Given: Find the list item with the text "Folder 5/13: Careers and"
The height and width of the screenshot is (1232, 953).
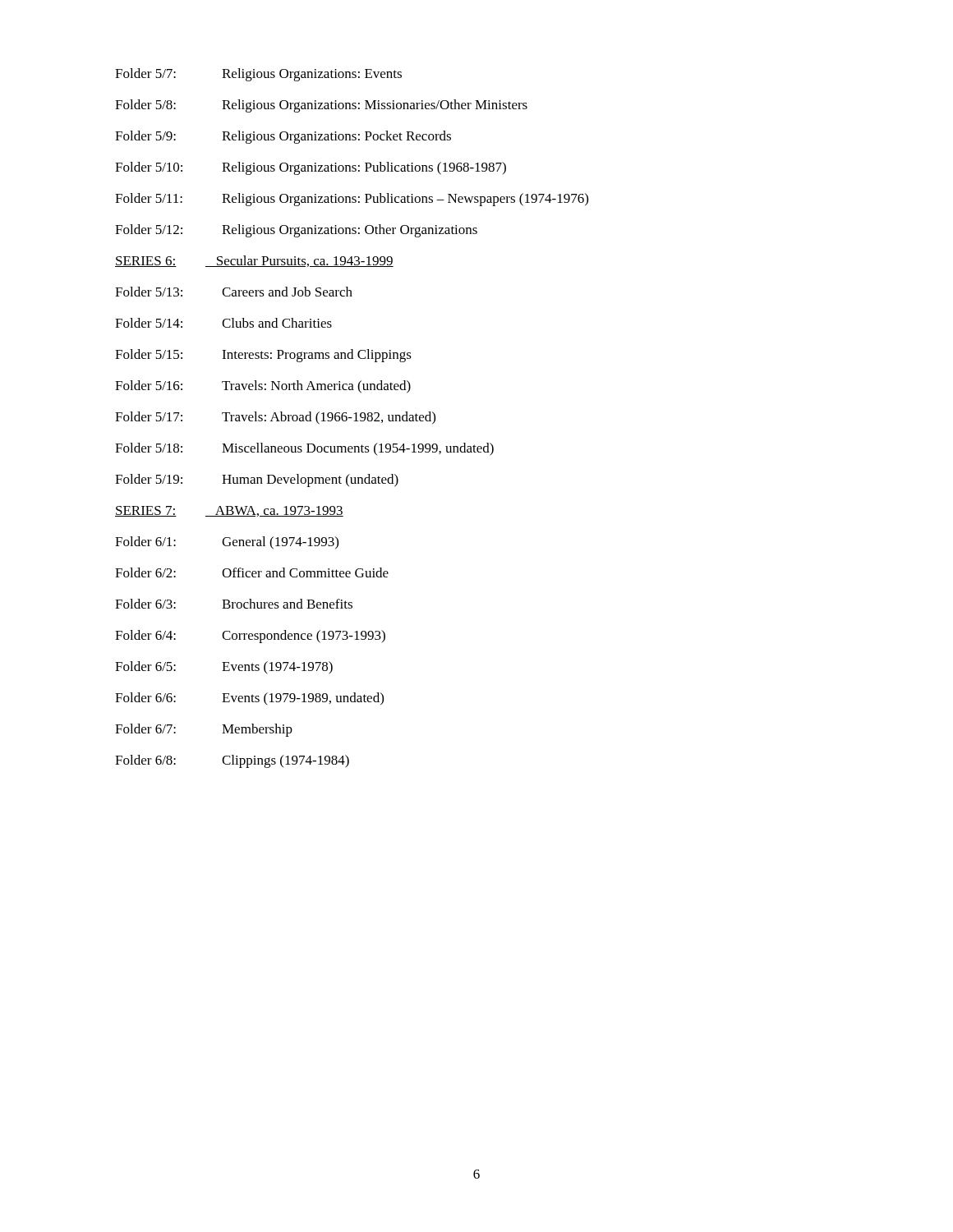Looking at the screenshot, I should (234, 292).
